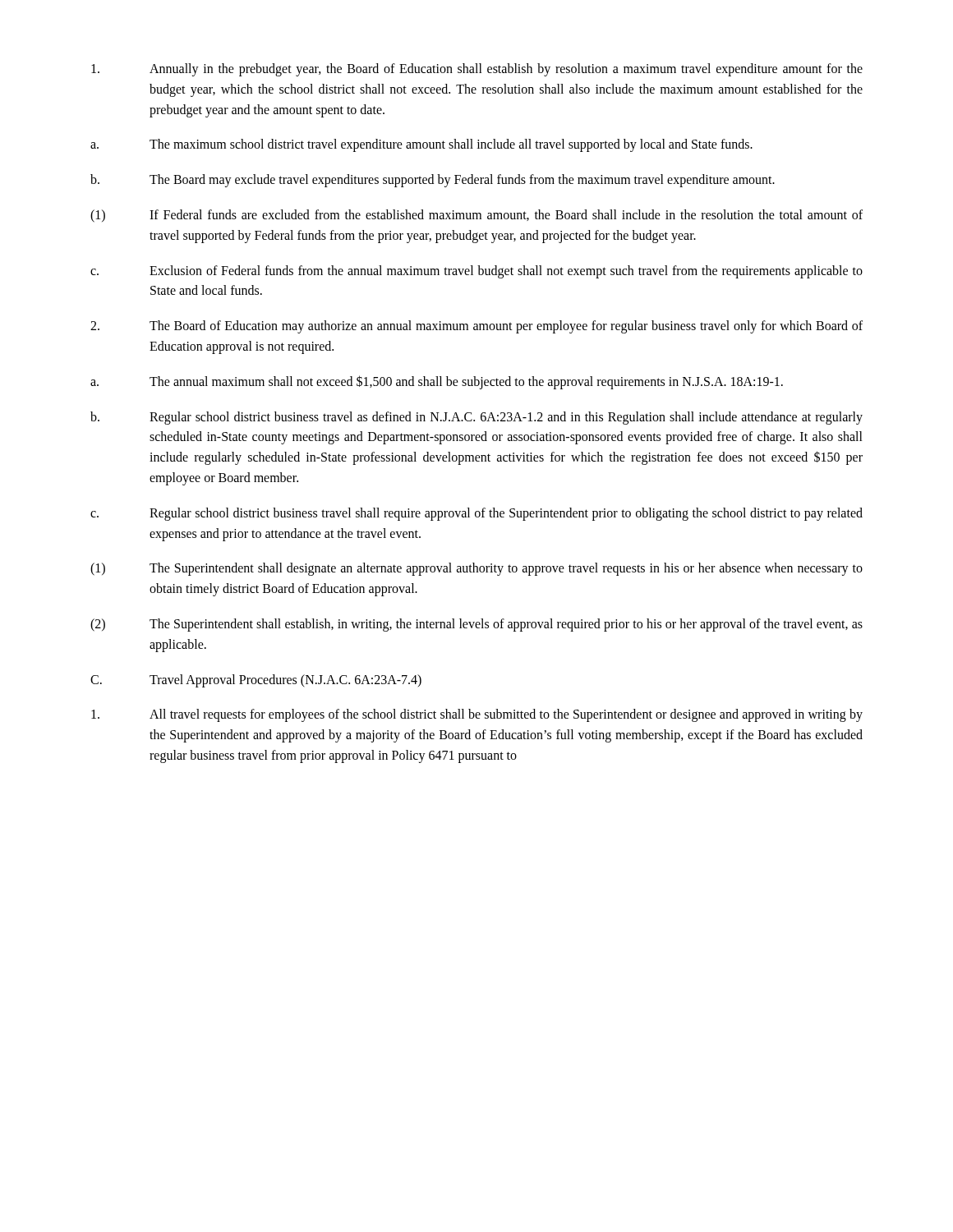The image size is (953, 1232).
Task: Where is the passage that starts "Annually in the prebudget year,"?
Action: [476, 90]
